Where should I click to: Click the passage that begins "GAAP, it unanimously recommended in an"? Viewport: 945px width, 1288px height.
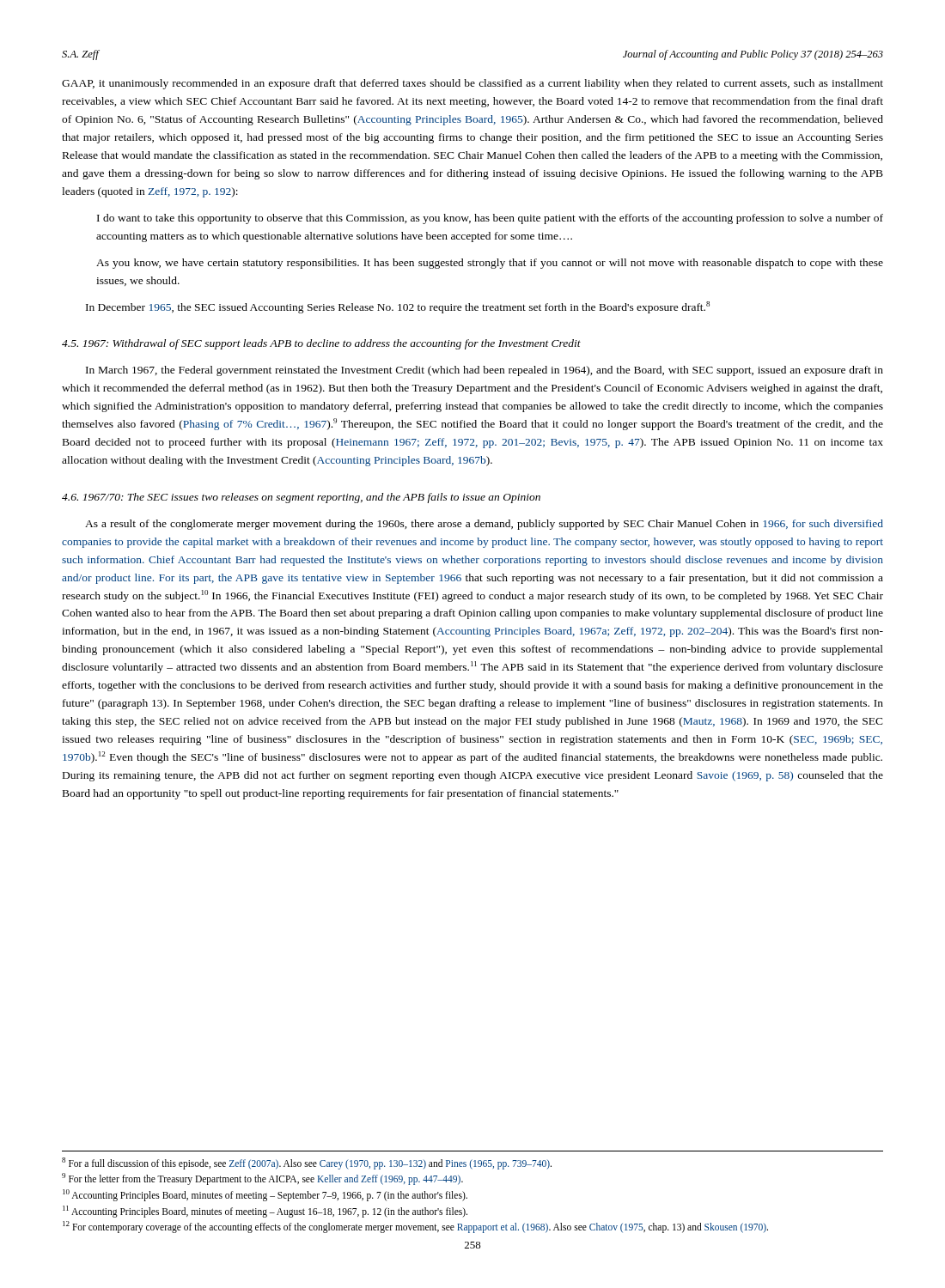point(472,138)
